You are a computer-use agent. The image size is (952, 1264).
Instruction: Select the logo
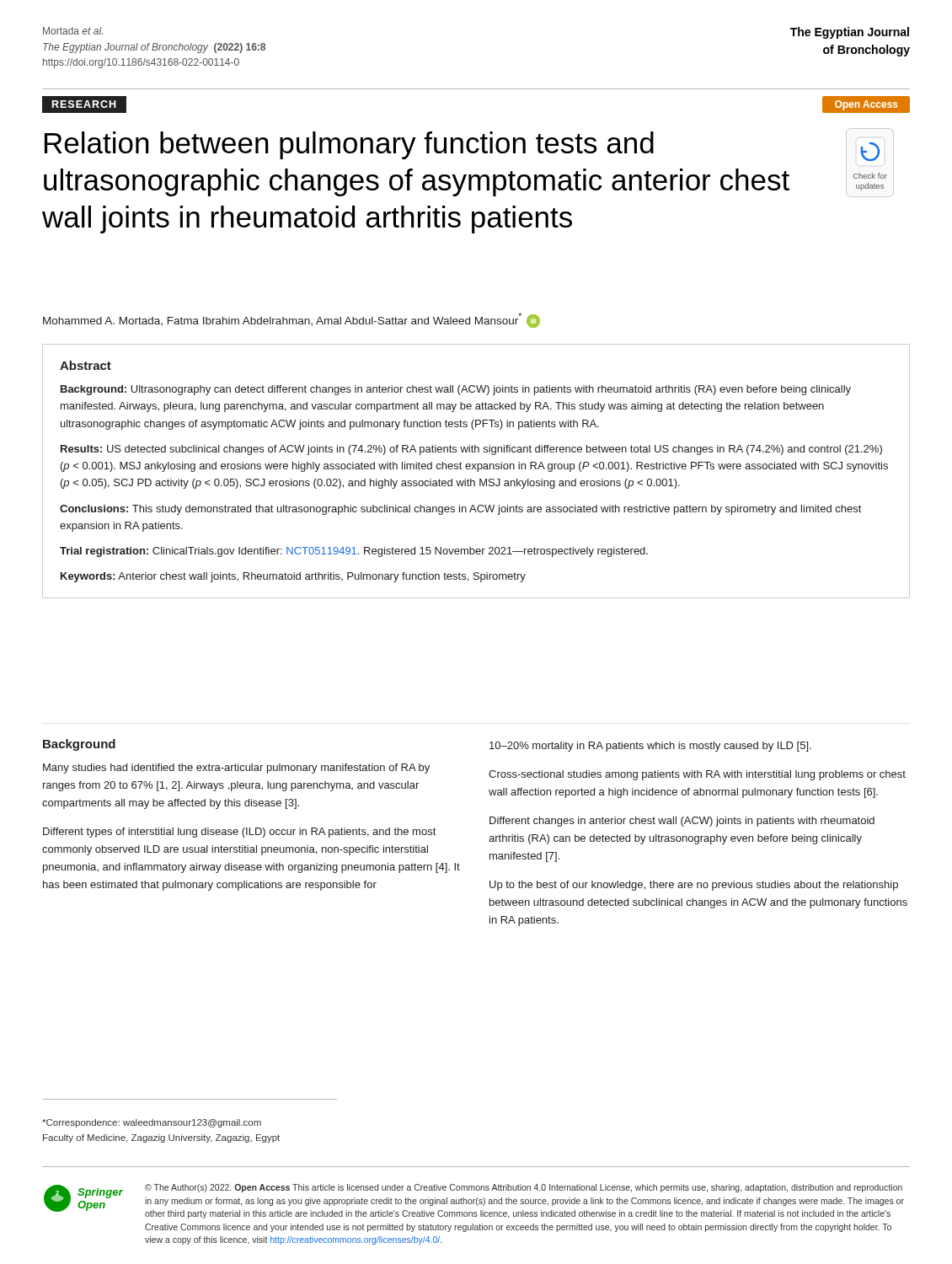tap(88, 1200)
